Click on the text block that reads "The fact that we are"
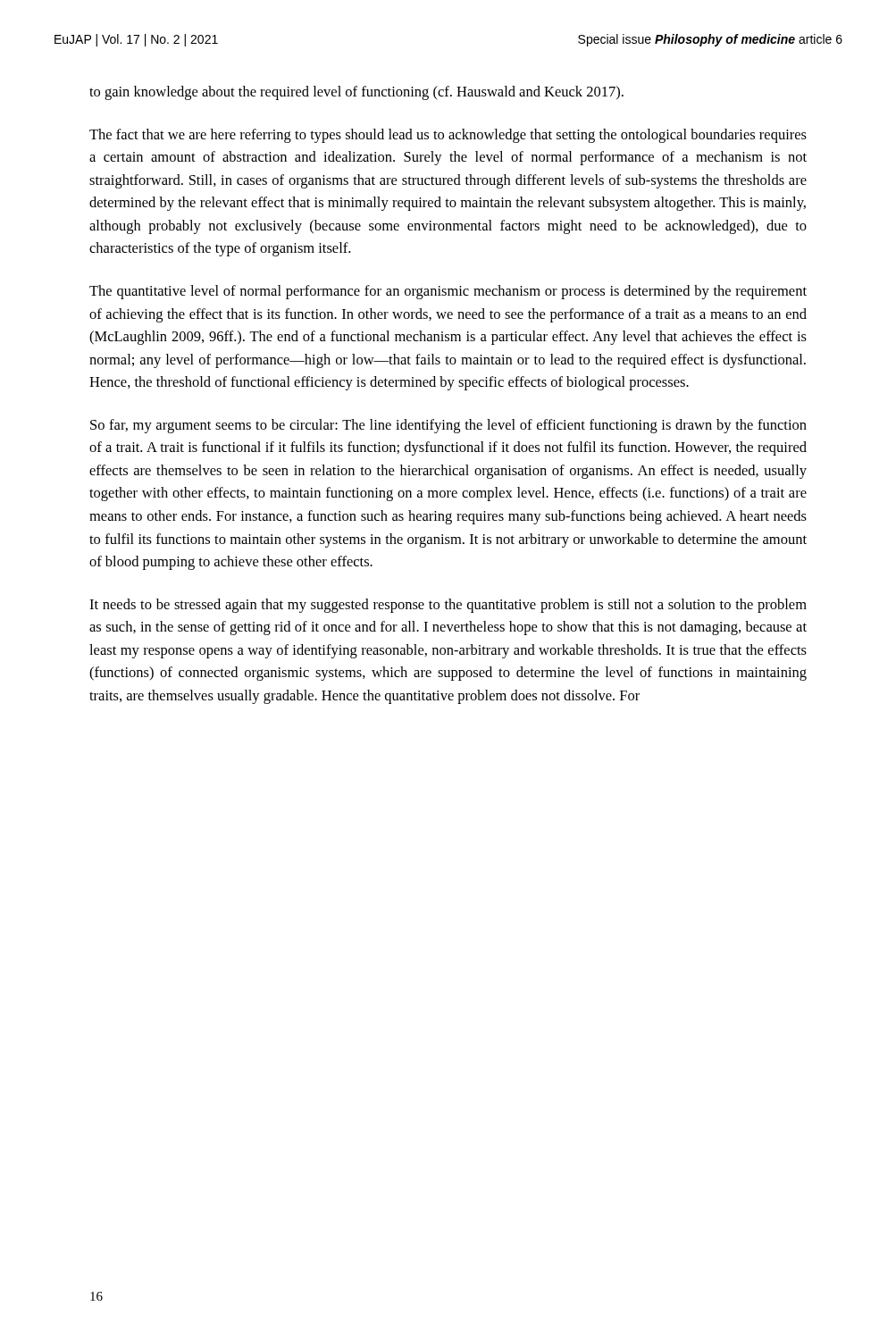This screenshot has width=896, height=1340. pos(448,191)
